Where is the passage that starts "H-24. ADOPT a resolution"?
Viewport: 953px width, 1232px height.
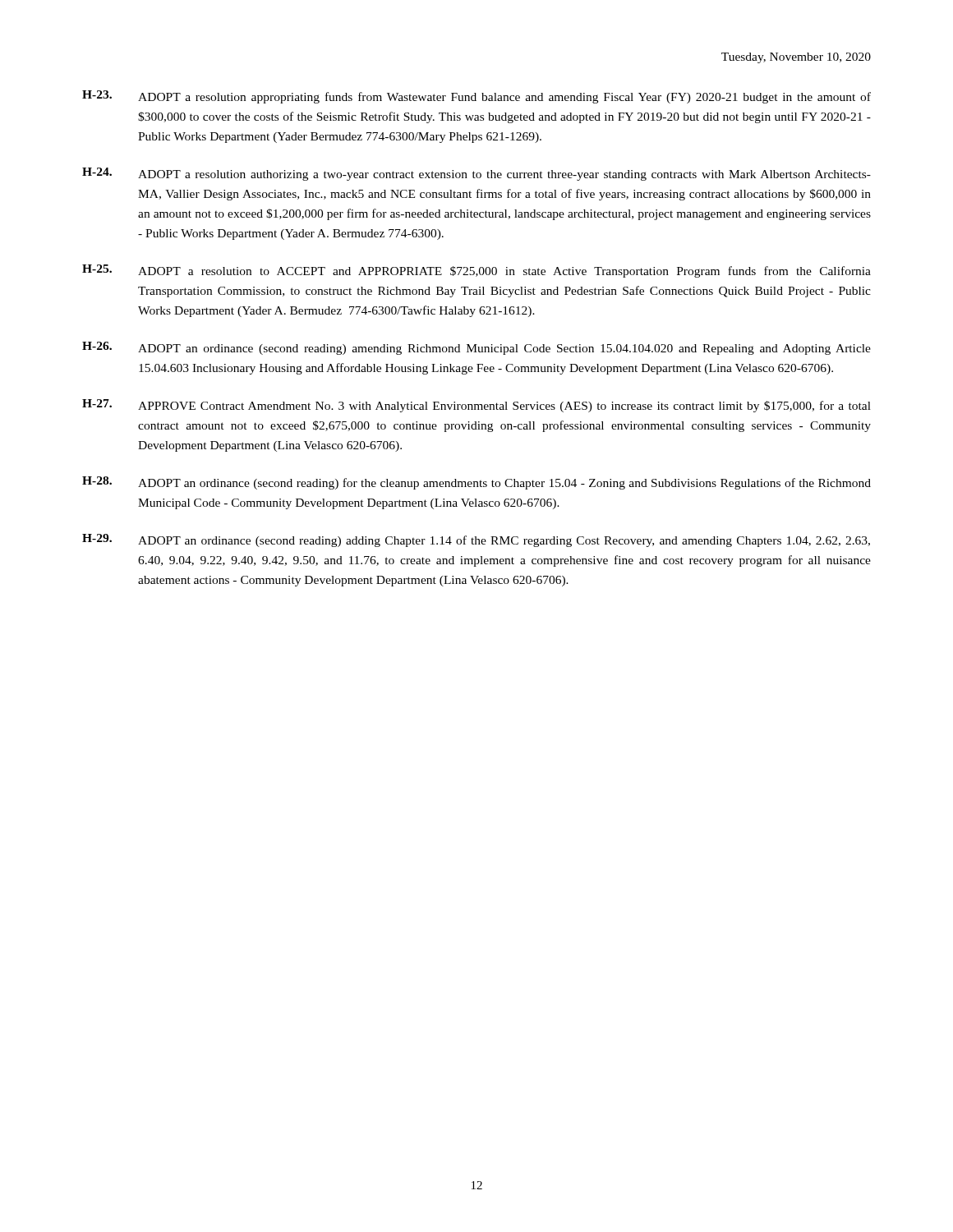476,204
